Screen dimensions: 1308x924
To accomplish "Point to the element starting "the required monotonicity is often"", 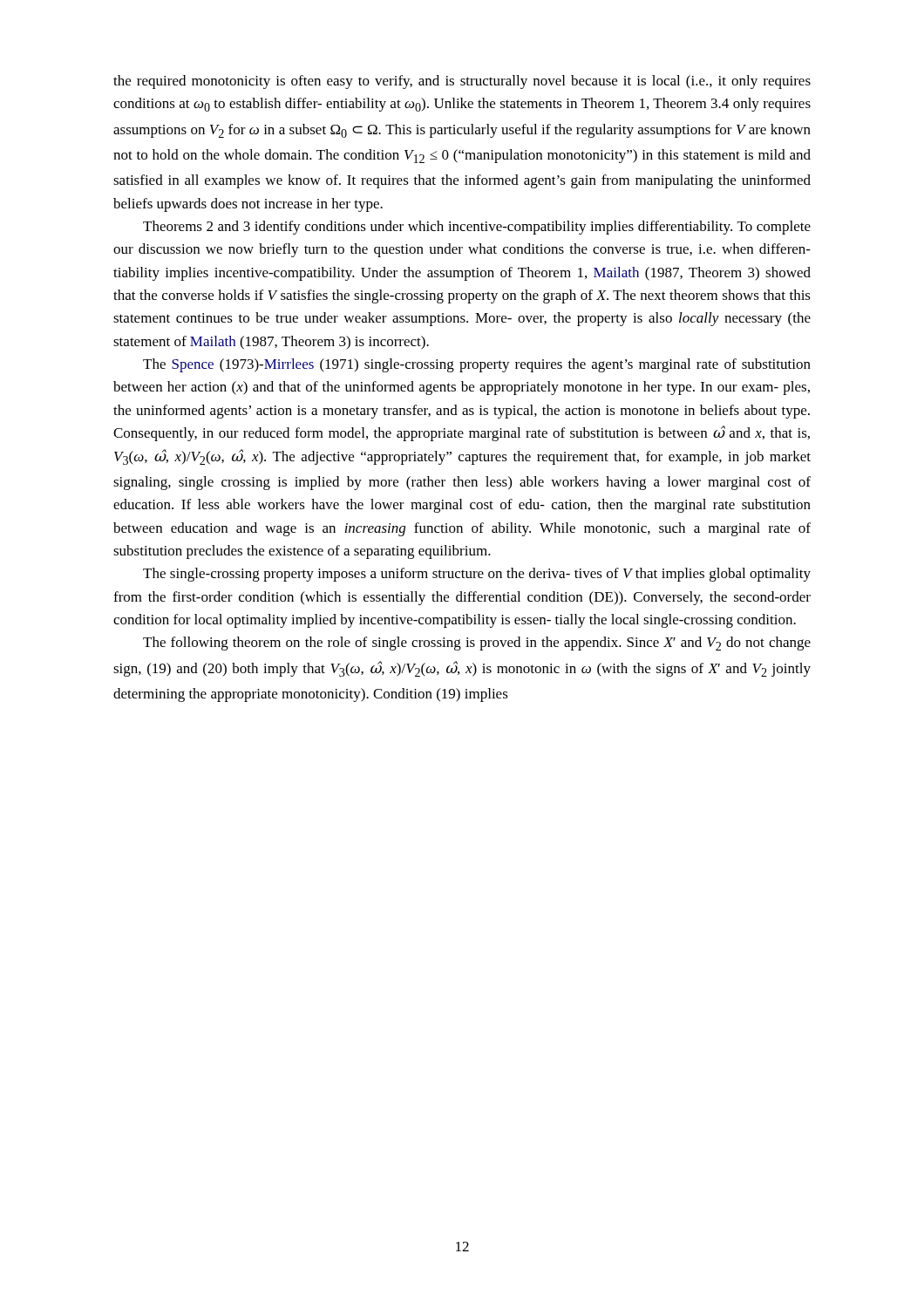I will (462, 143).
